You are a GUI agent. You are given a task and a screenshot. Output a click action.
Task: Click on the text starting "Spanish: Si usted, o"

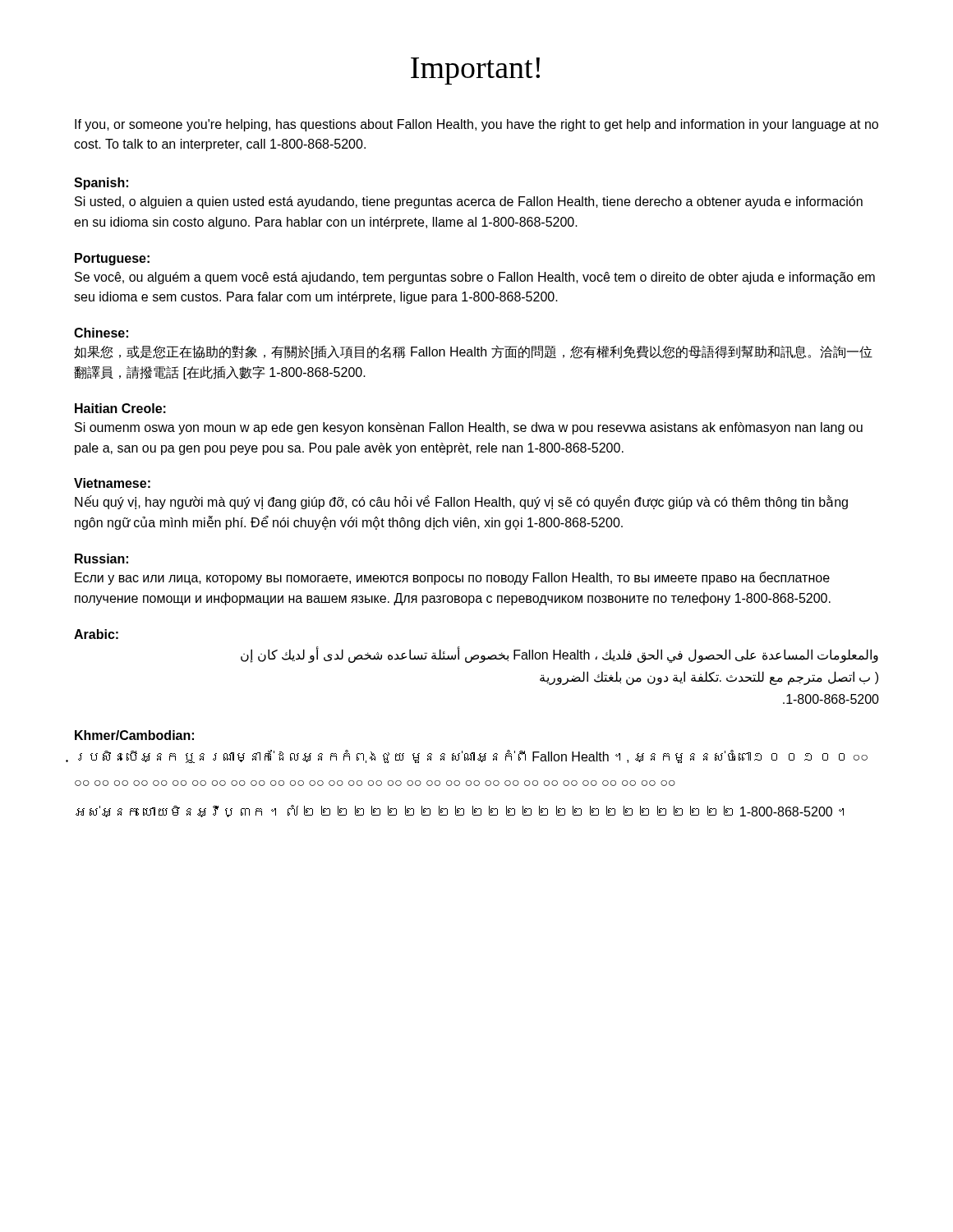[x=476, y=204]
